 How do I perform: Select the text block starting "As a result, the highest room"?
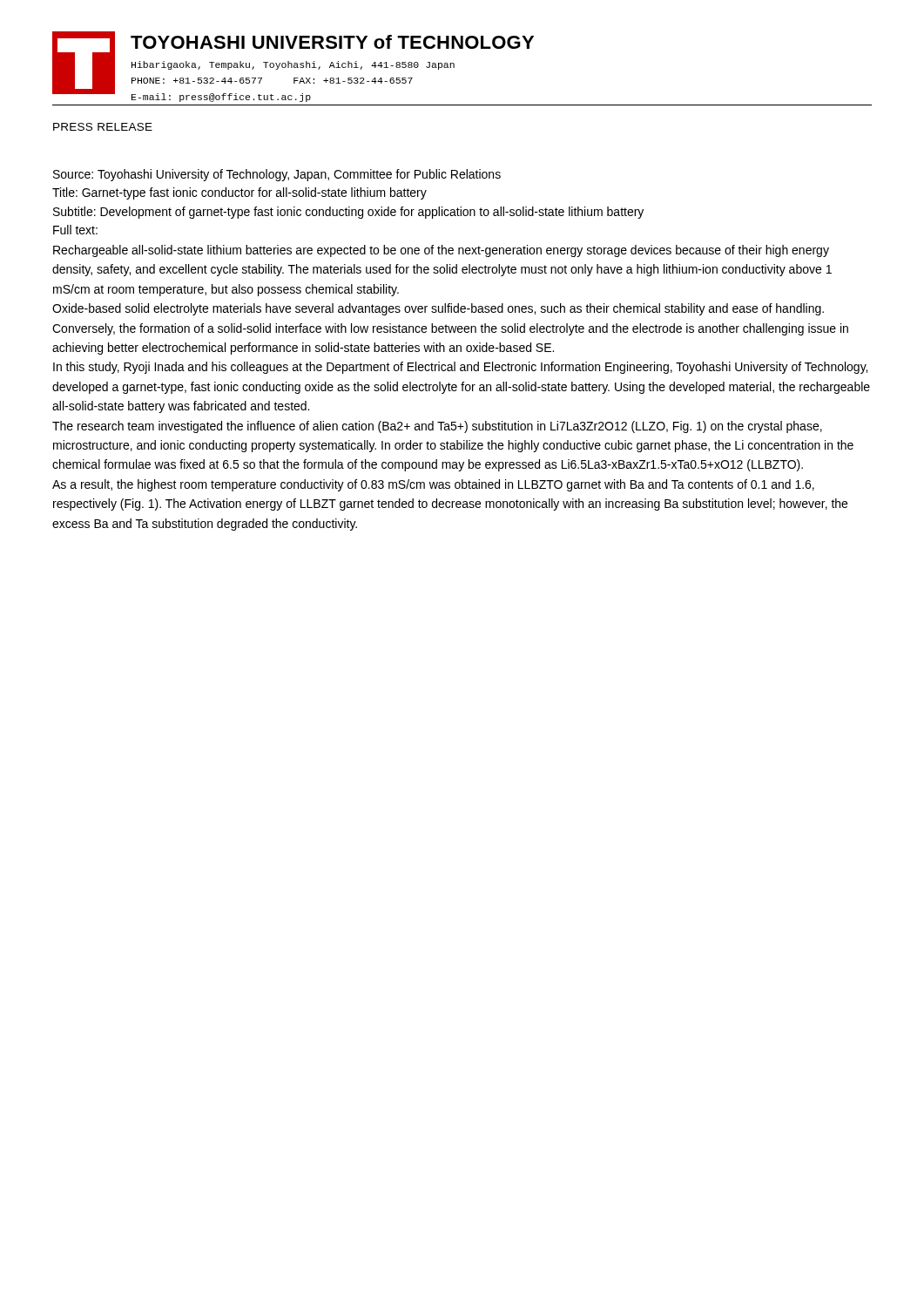point(450,504)
